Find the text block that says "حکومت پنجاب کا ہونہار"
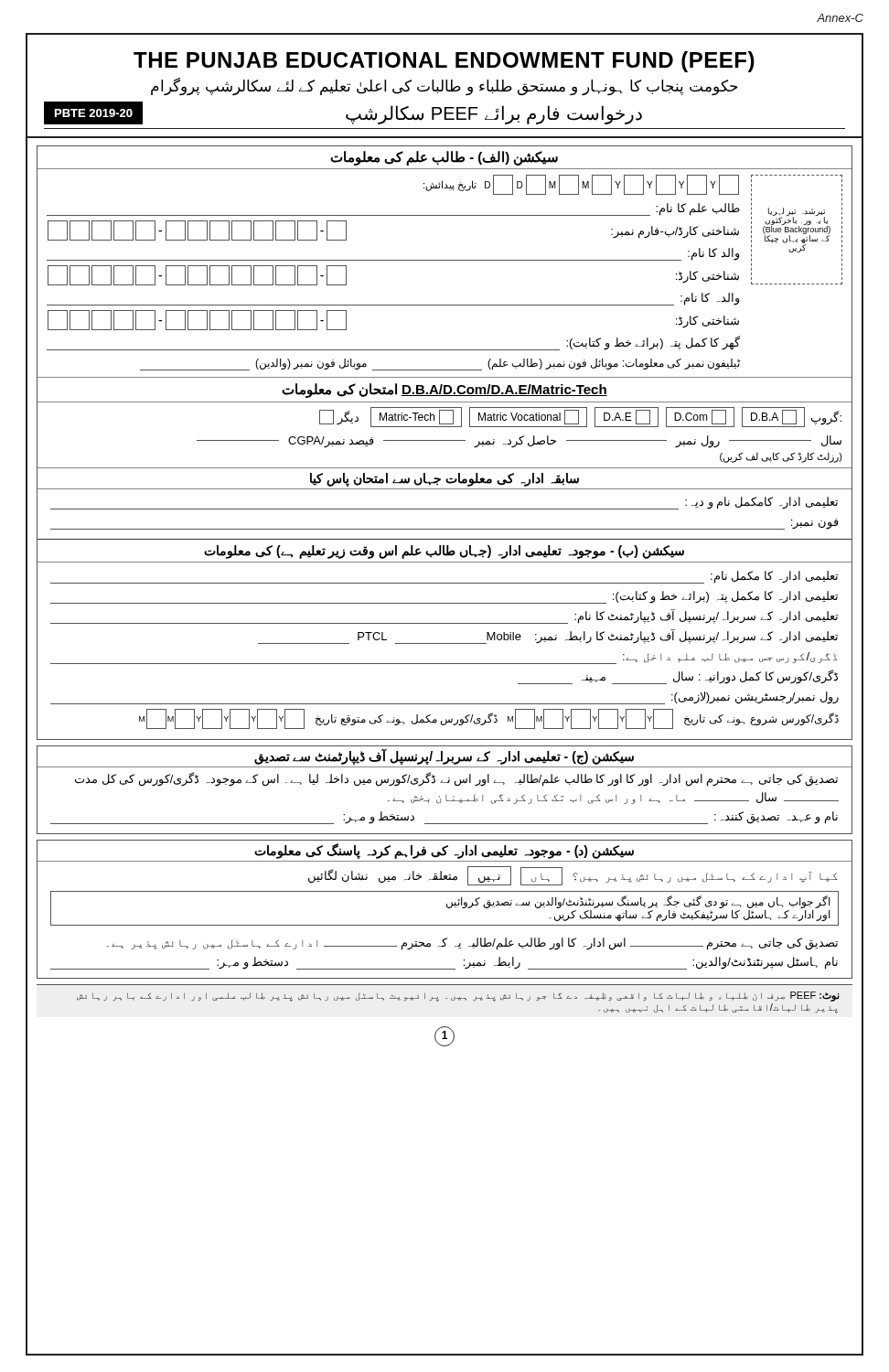The height and width of the screenshot is (1372, 889). (444, 86)
